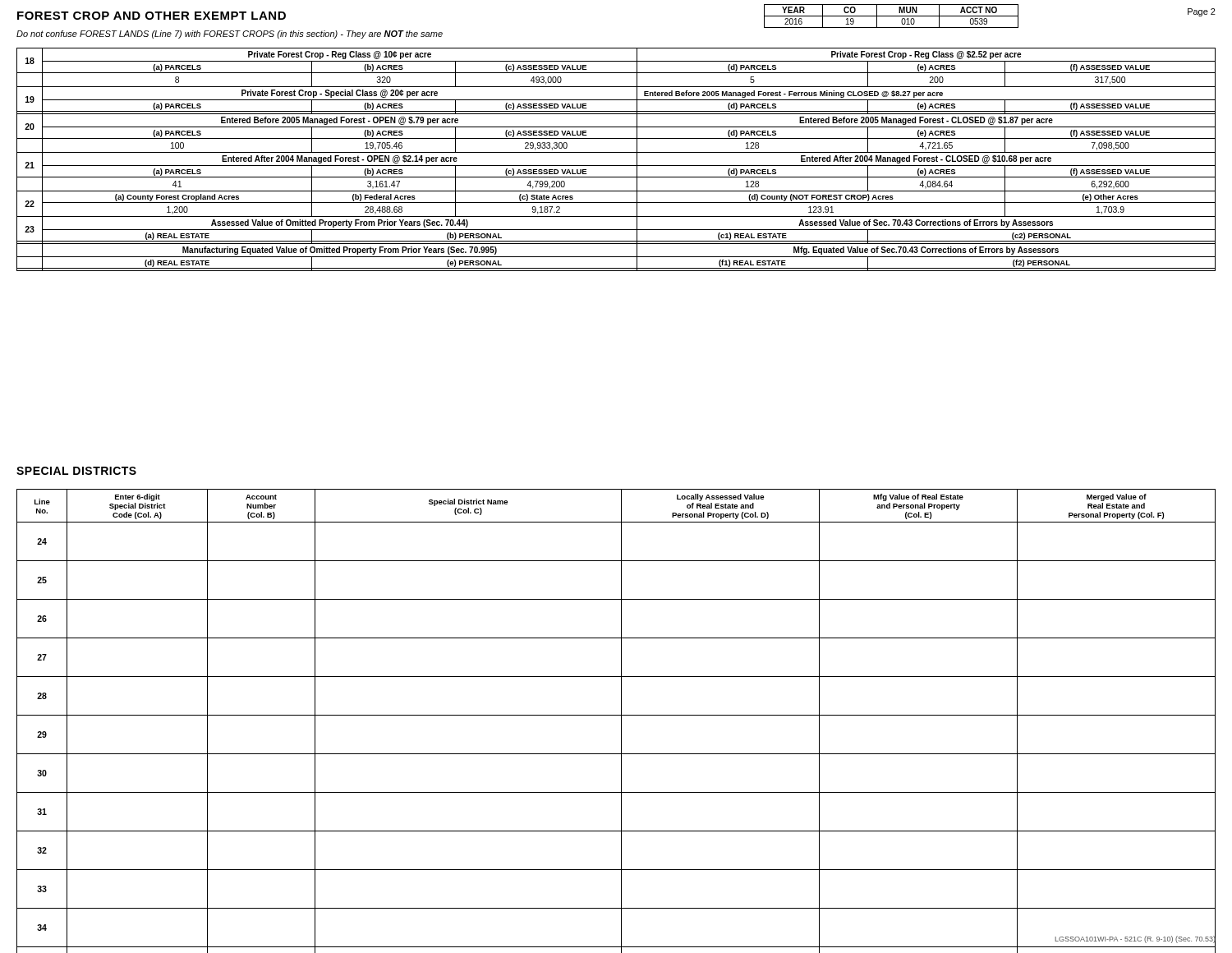Click on the table containing "(c) ASSESSED VALUE"
The height and width of the screenshot is (953, 1232).
(x=616, y=159)
